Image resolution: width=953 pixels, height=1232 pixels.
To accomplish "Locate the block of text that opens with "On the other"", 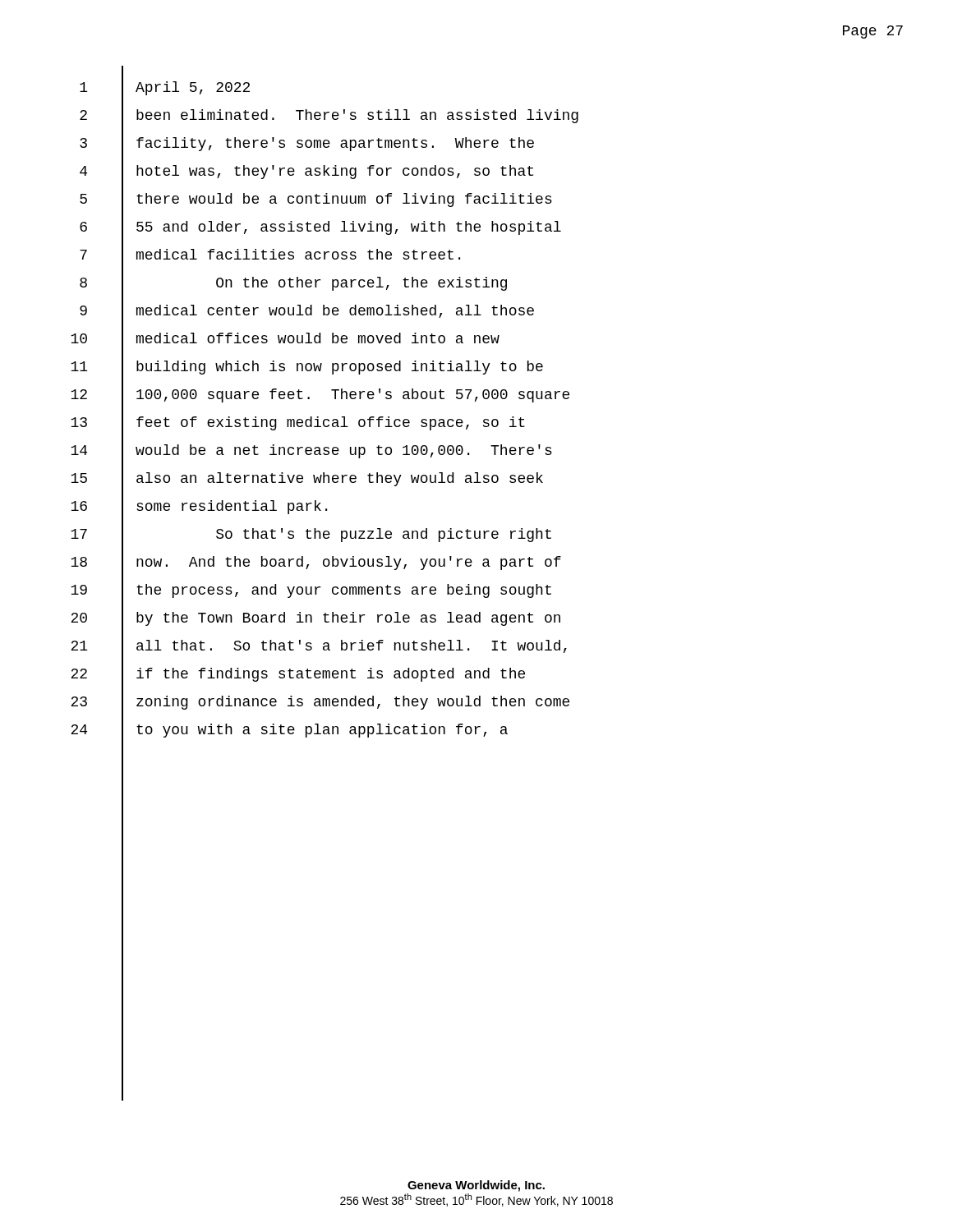I will [322, 283].
